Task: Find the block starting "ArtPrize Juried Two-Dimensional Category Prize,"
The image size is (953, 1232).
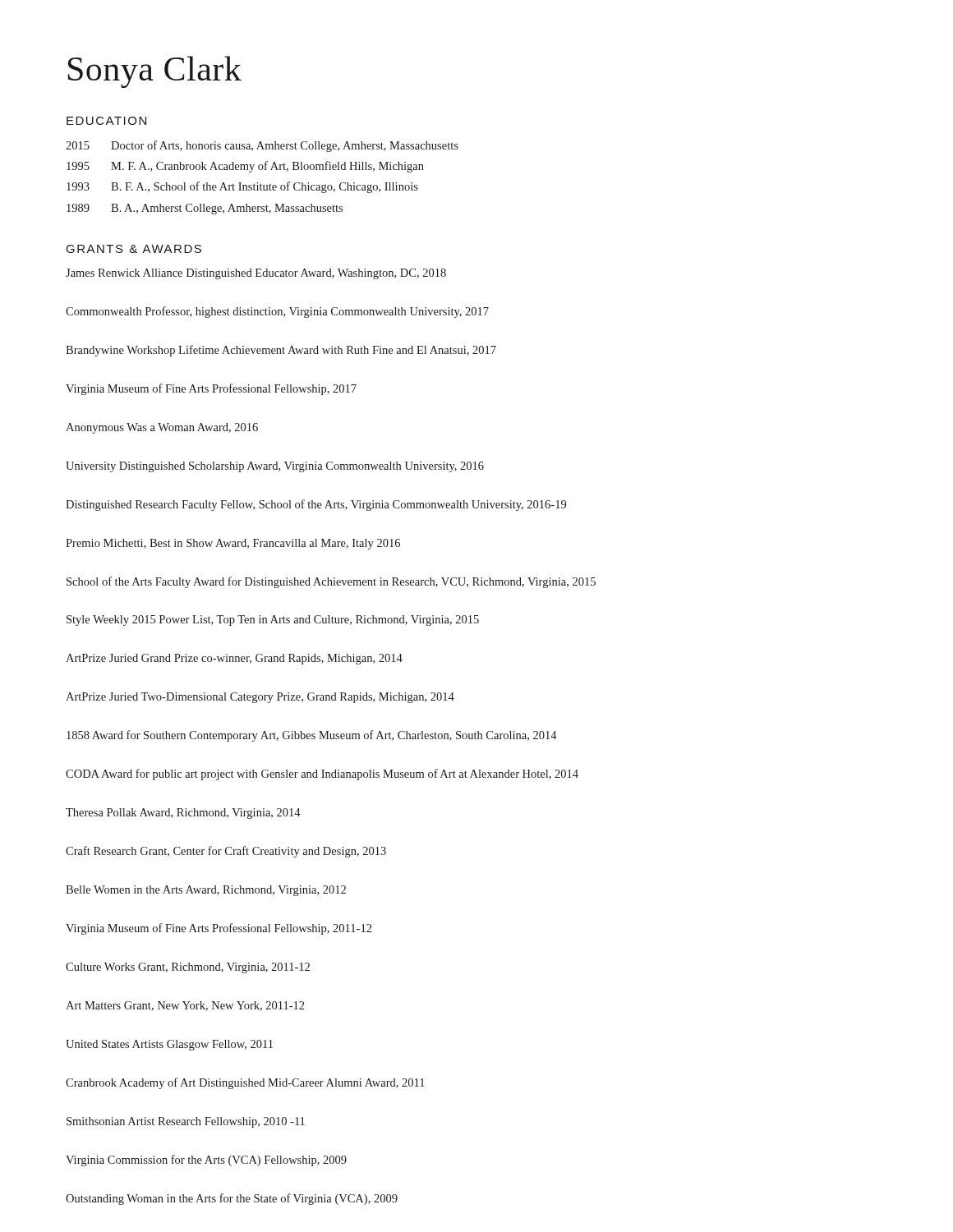Action: pyautogui.click(x=260, y=697)
